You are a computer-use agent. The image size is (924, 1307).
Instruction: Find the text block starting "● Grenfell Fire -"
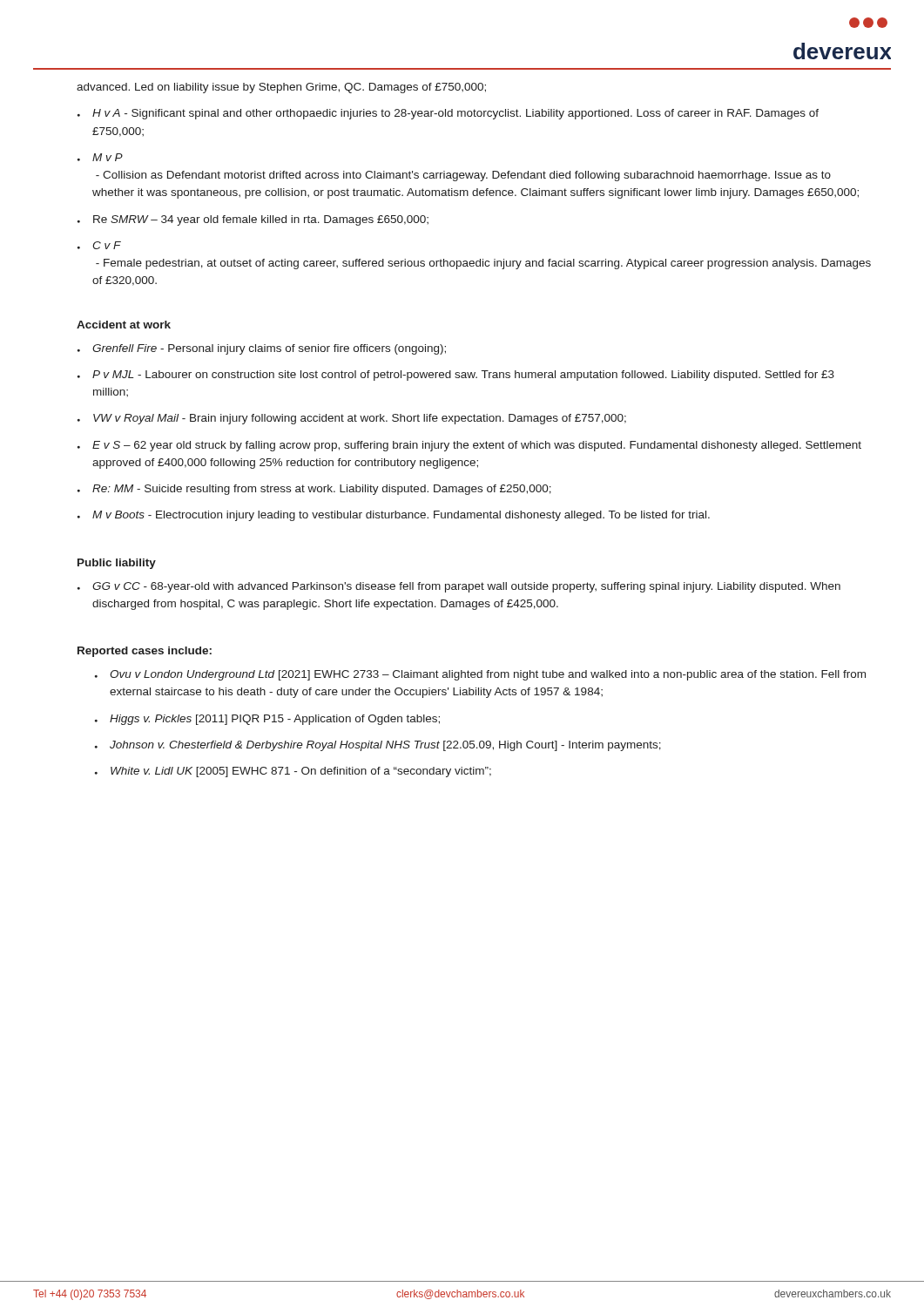(x=262, y=349)
